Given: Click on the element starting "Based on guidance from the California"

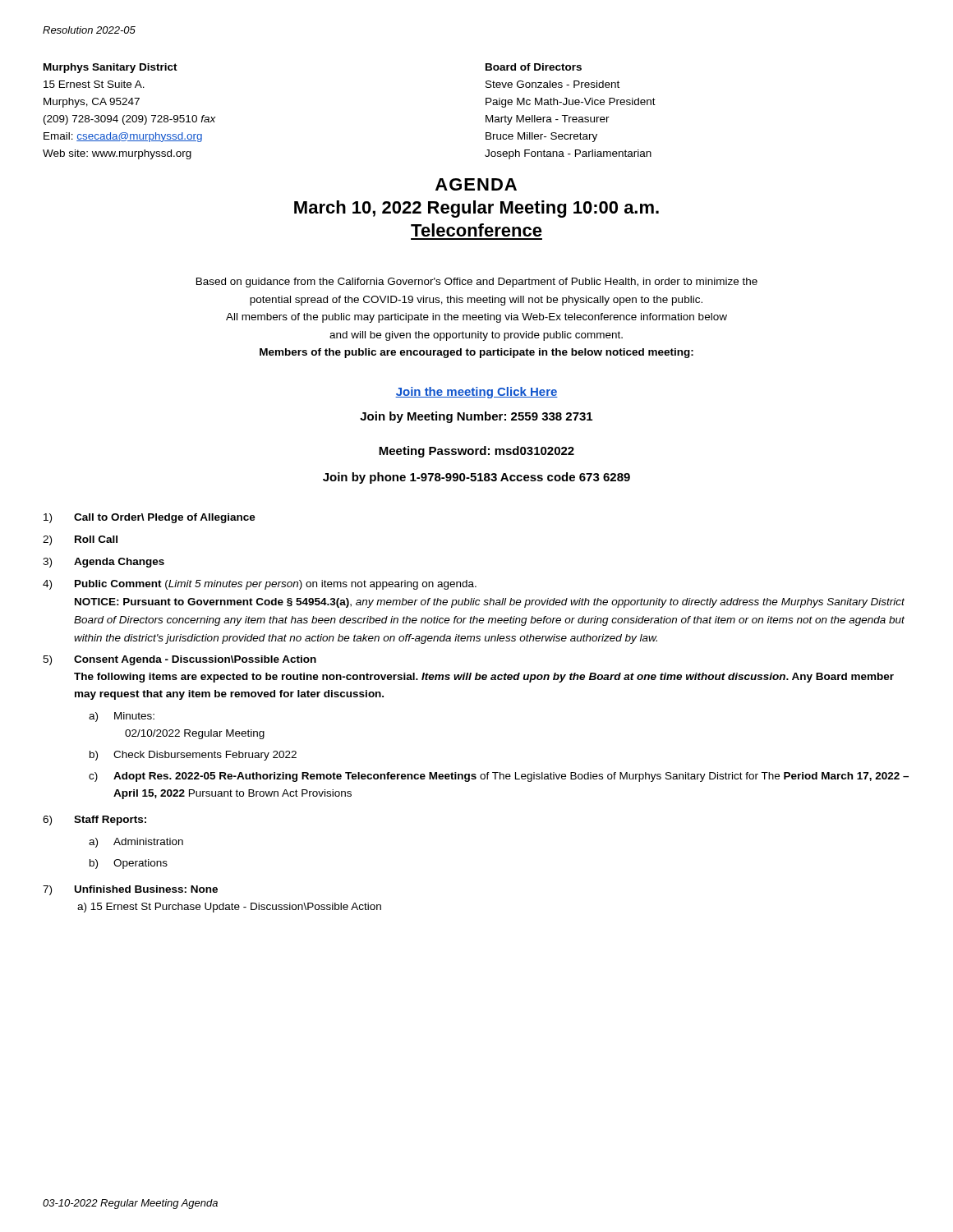Looking at the screenshot, I should pos(476,317).
